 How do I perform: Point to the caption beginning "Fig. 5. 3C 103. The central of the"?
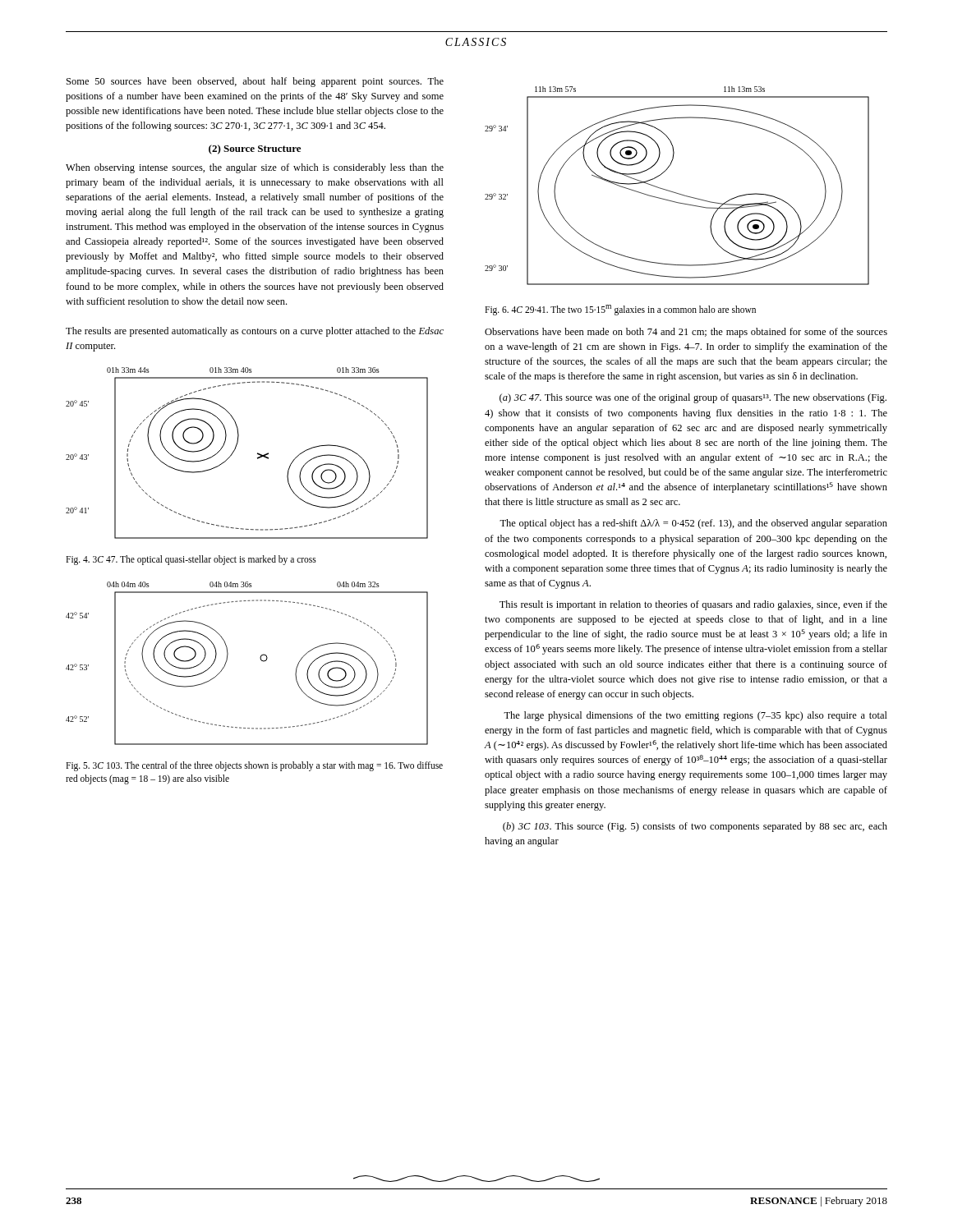tap(254, 772)
